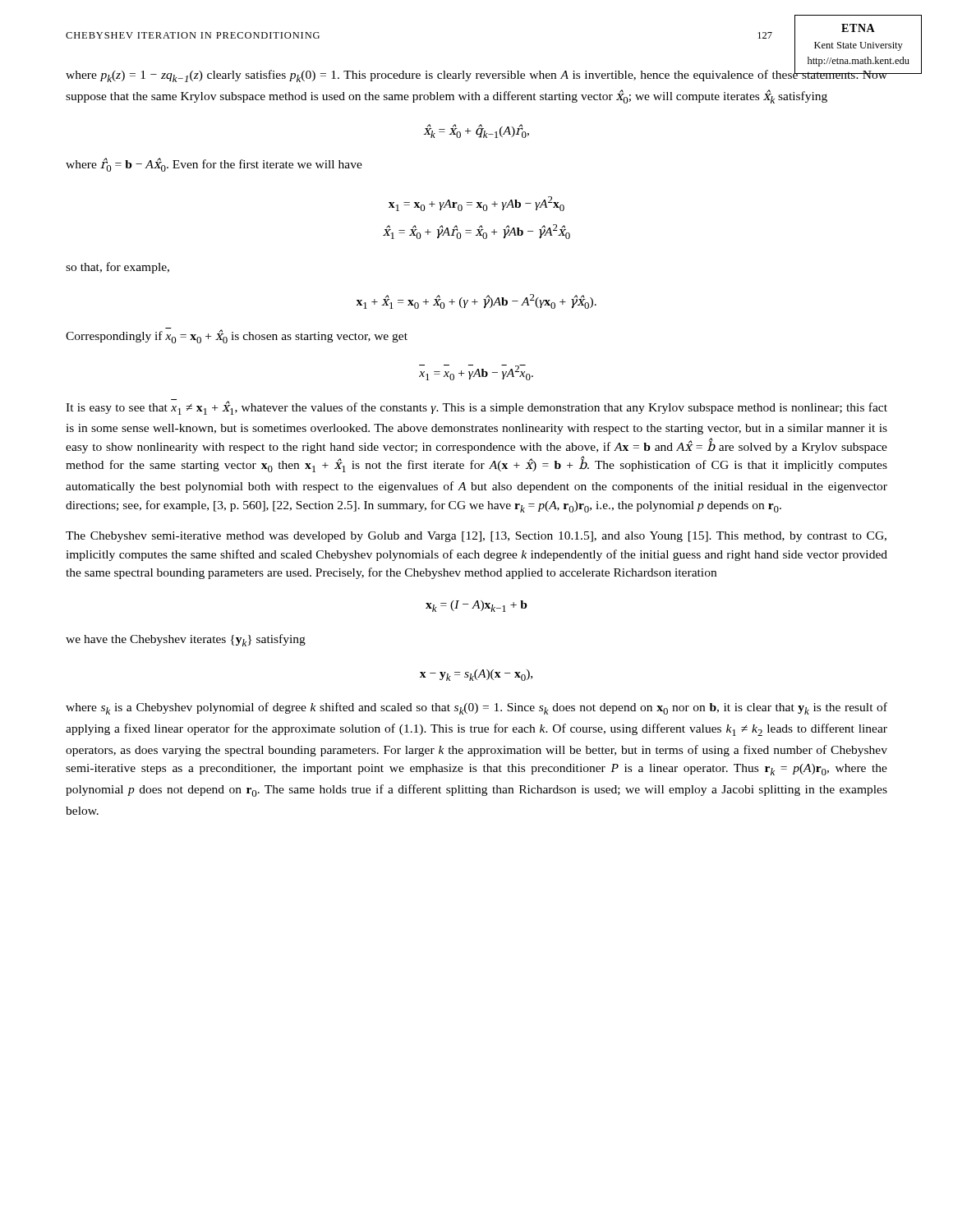Viewport: 953px width, 1232px height.
Task: Select the formula that says "x1 = x0 + γAr0"
Action: (476, 218)
